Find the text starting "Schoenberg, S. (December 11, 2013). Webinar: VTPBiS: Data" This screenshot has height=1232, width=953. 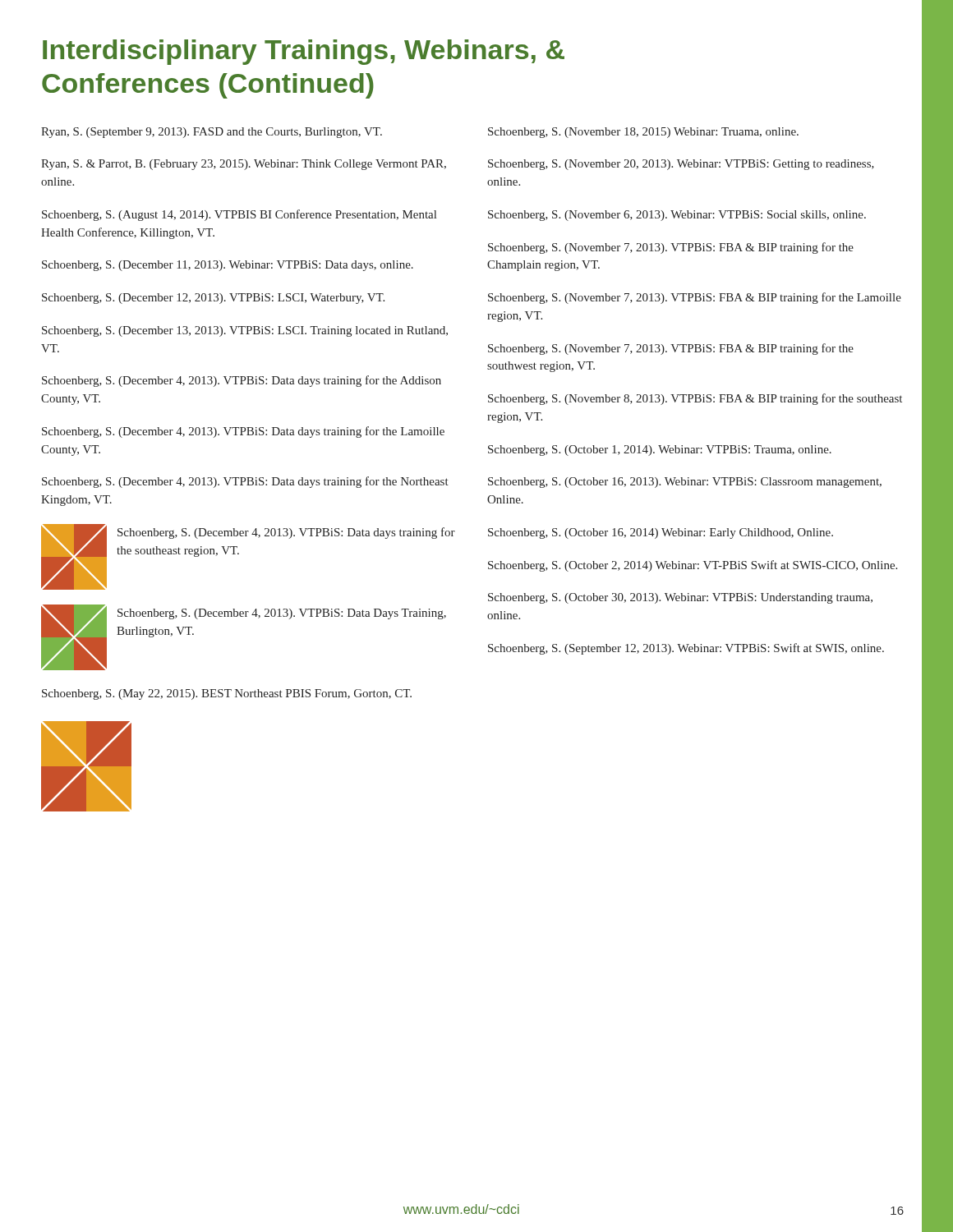tap(227, 265)
